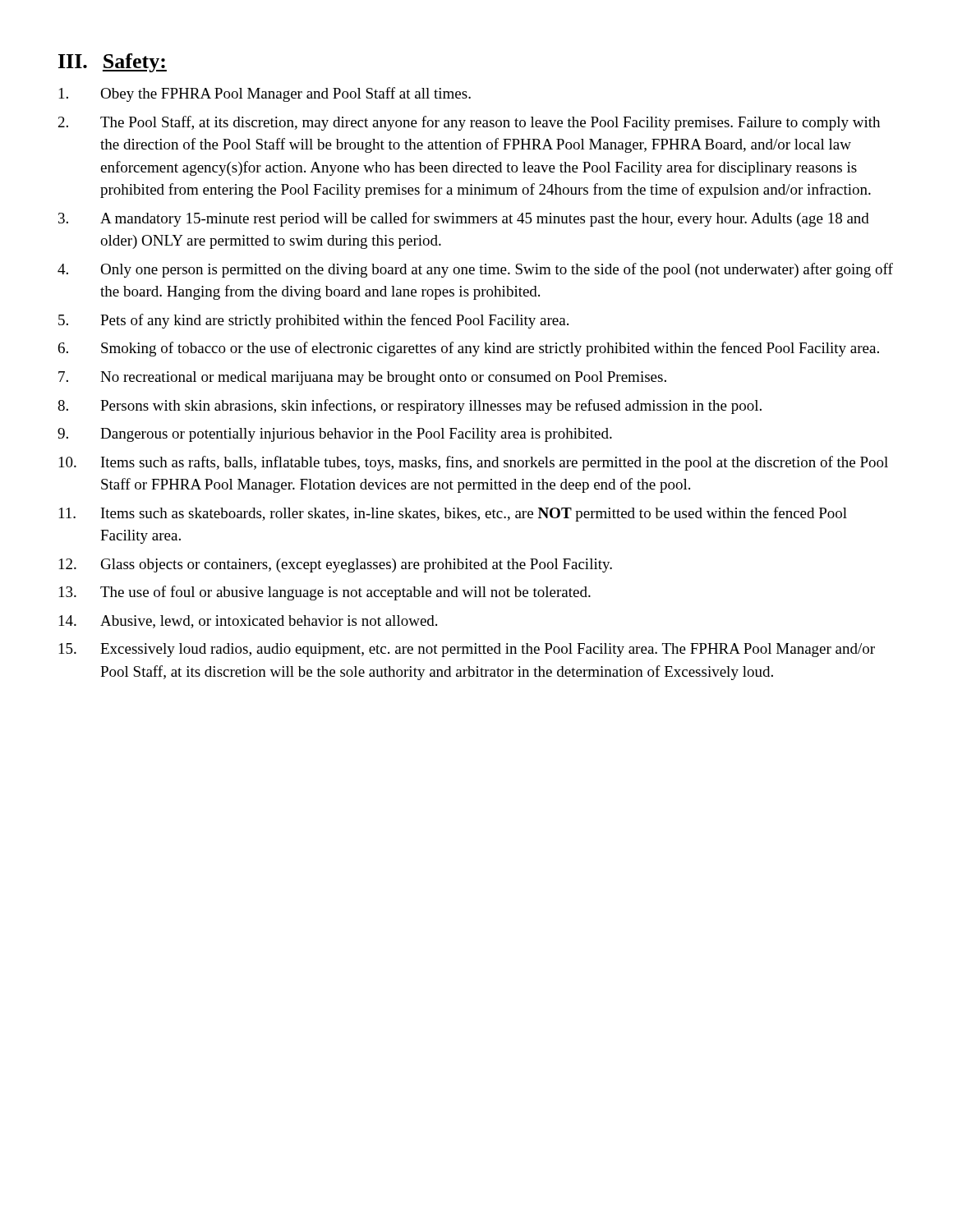
Task: Locate the passage starting "5. Pets of any kind are strictly prohibited"
Action: [x=314, y=320]
